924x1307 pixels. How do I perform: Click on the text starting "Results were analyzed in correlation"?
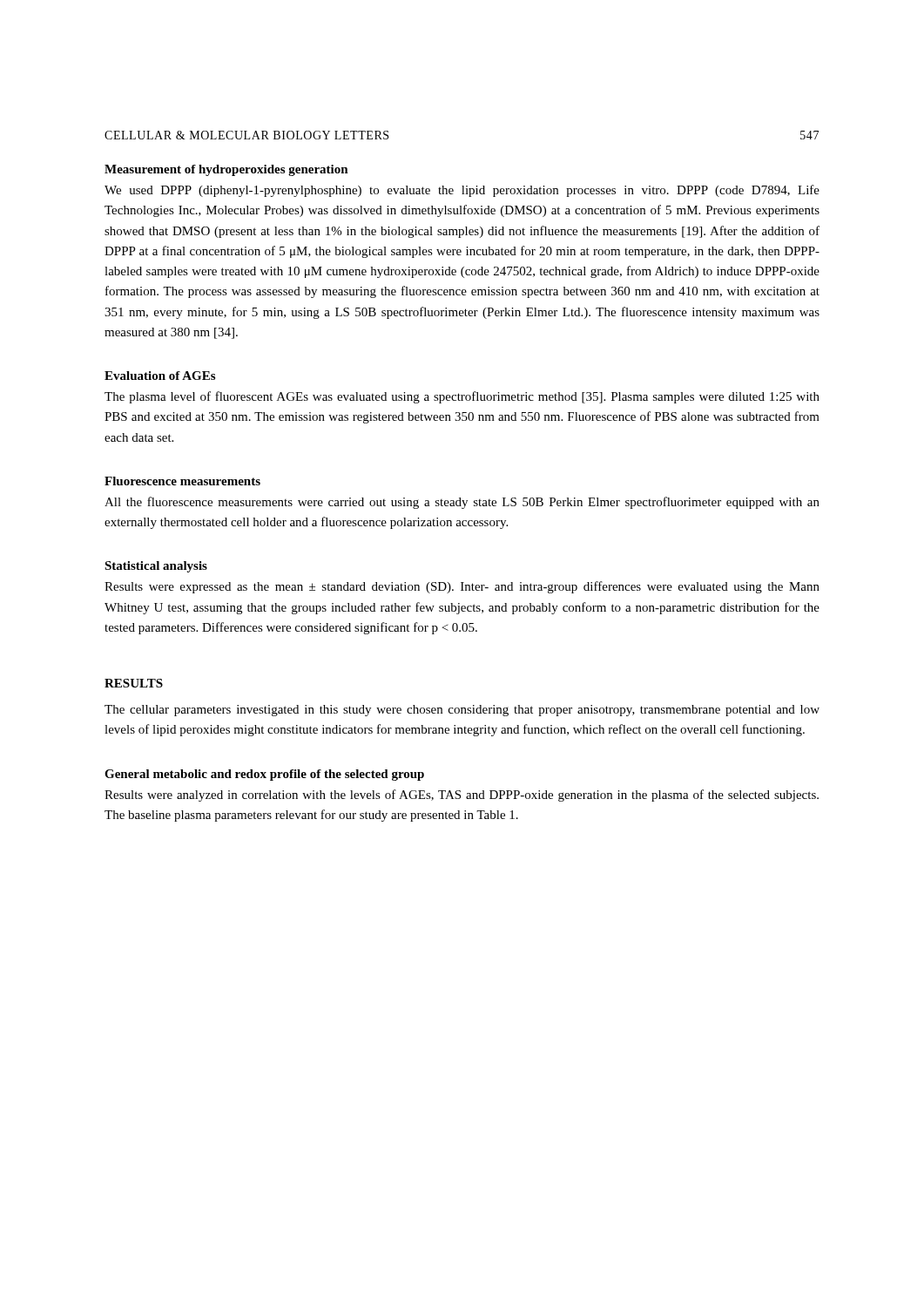[462, 804]
